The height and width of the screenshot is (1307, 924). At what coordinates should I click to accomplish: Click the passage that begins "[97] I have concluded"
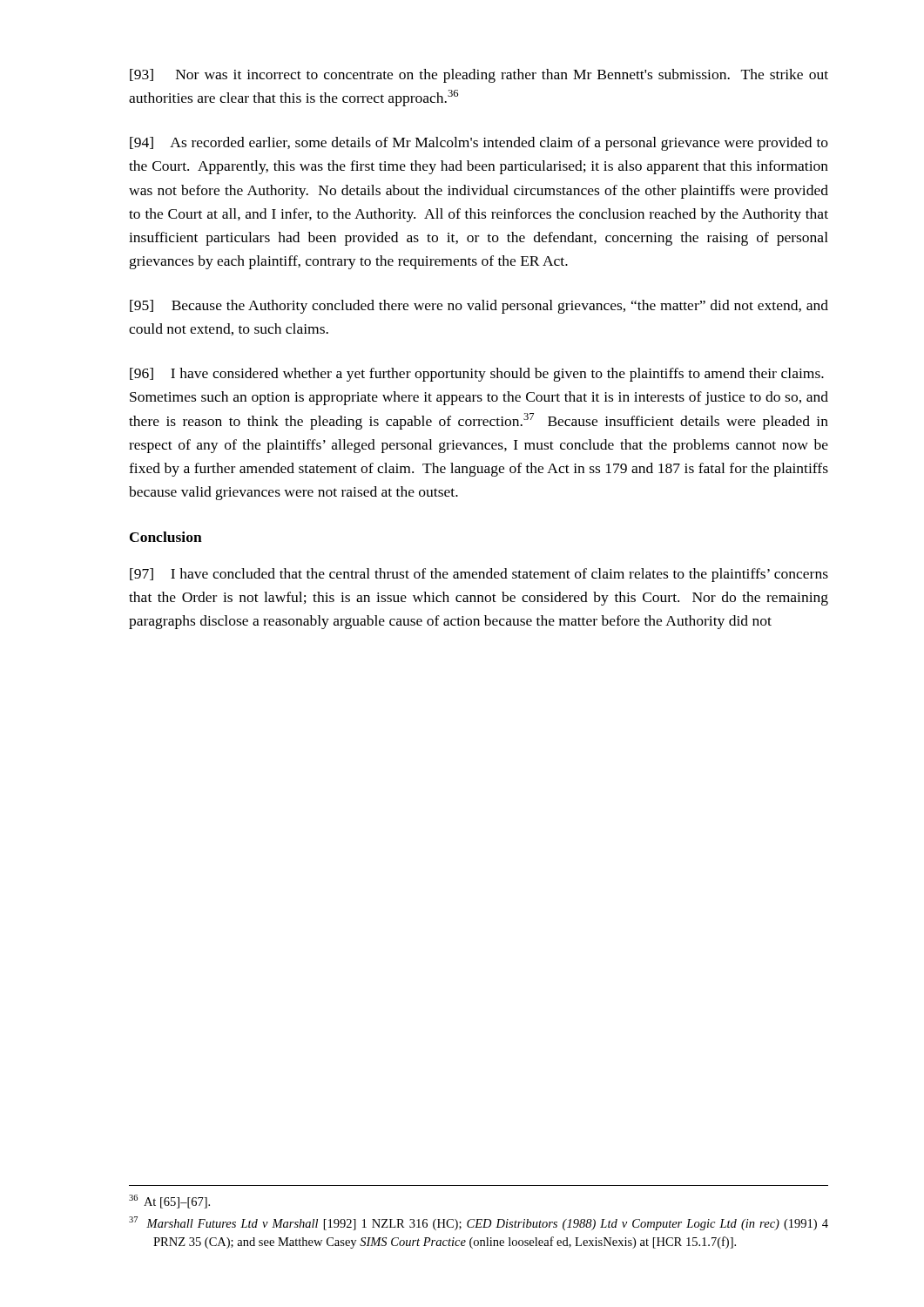click(479, 597)
